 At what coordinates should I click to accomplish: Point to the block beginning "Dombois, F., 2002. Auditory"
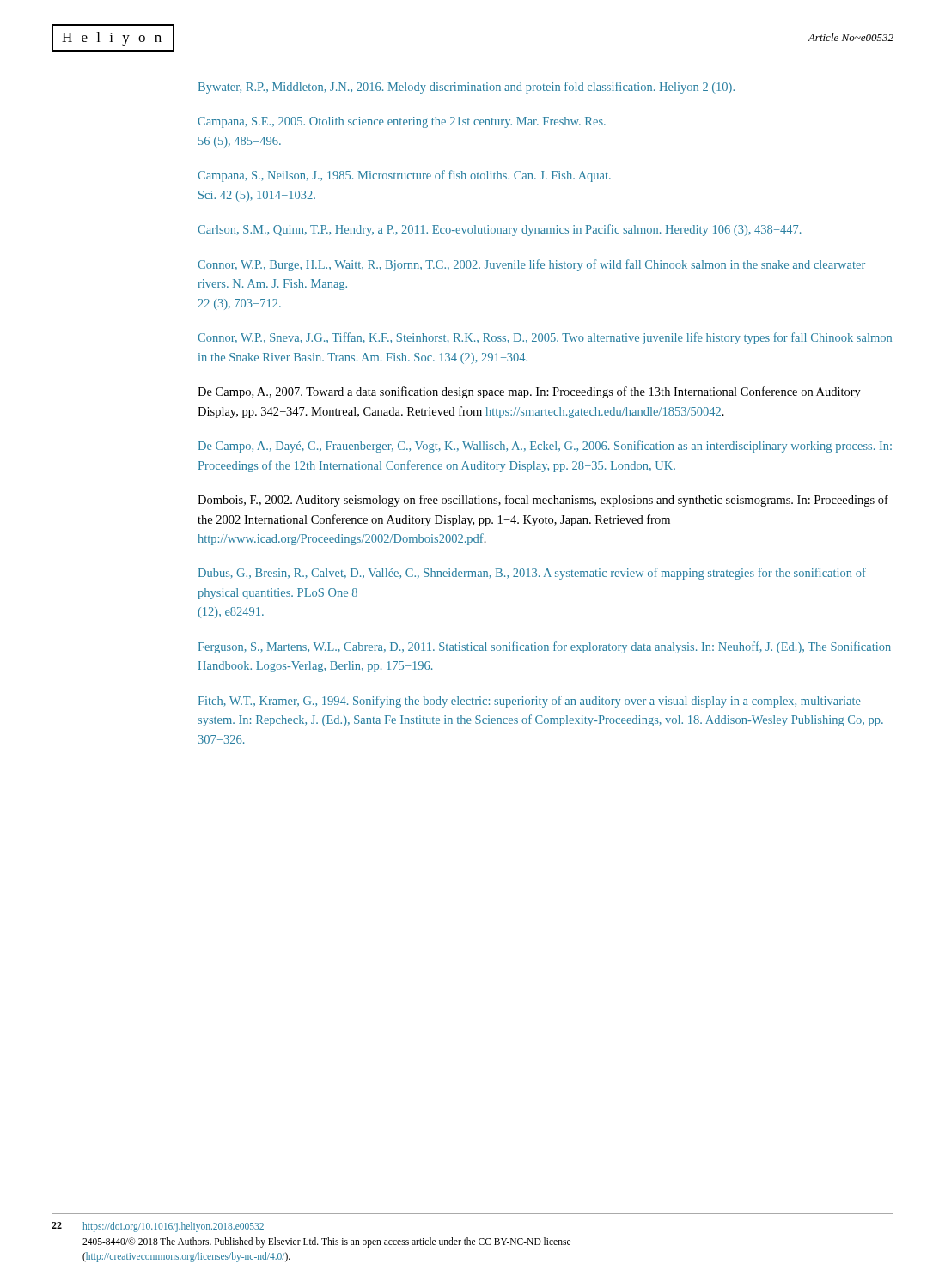(x=543, y=519)
